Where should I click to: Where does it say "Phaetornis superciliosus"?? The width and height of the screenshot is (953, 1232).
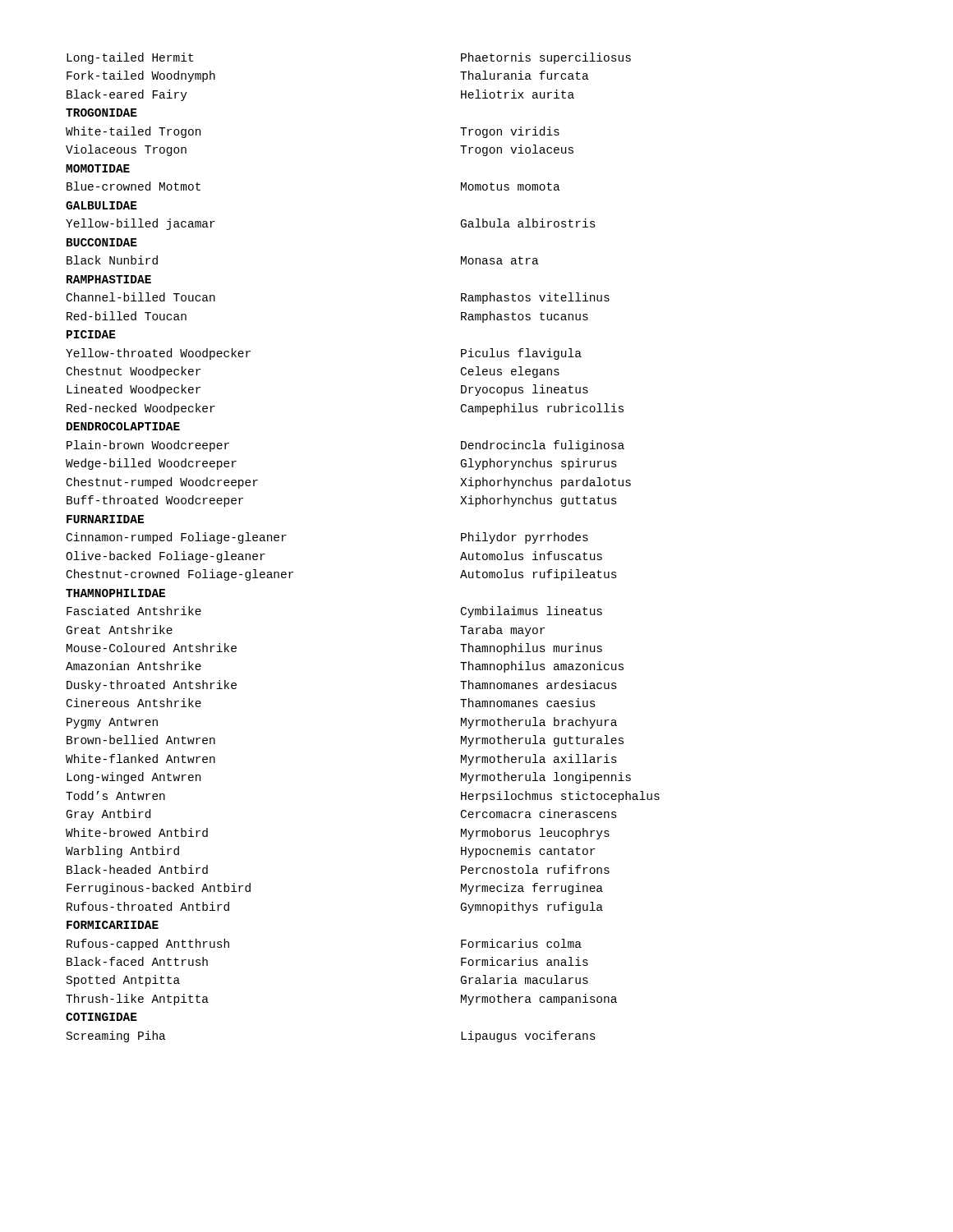(x=546, y=58)
